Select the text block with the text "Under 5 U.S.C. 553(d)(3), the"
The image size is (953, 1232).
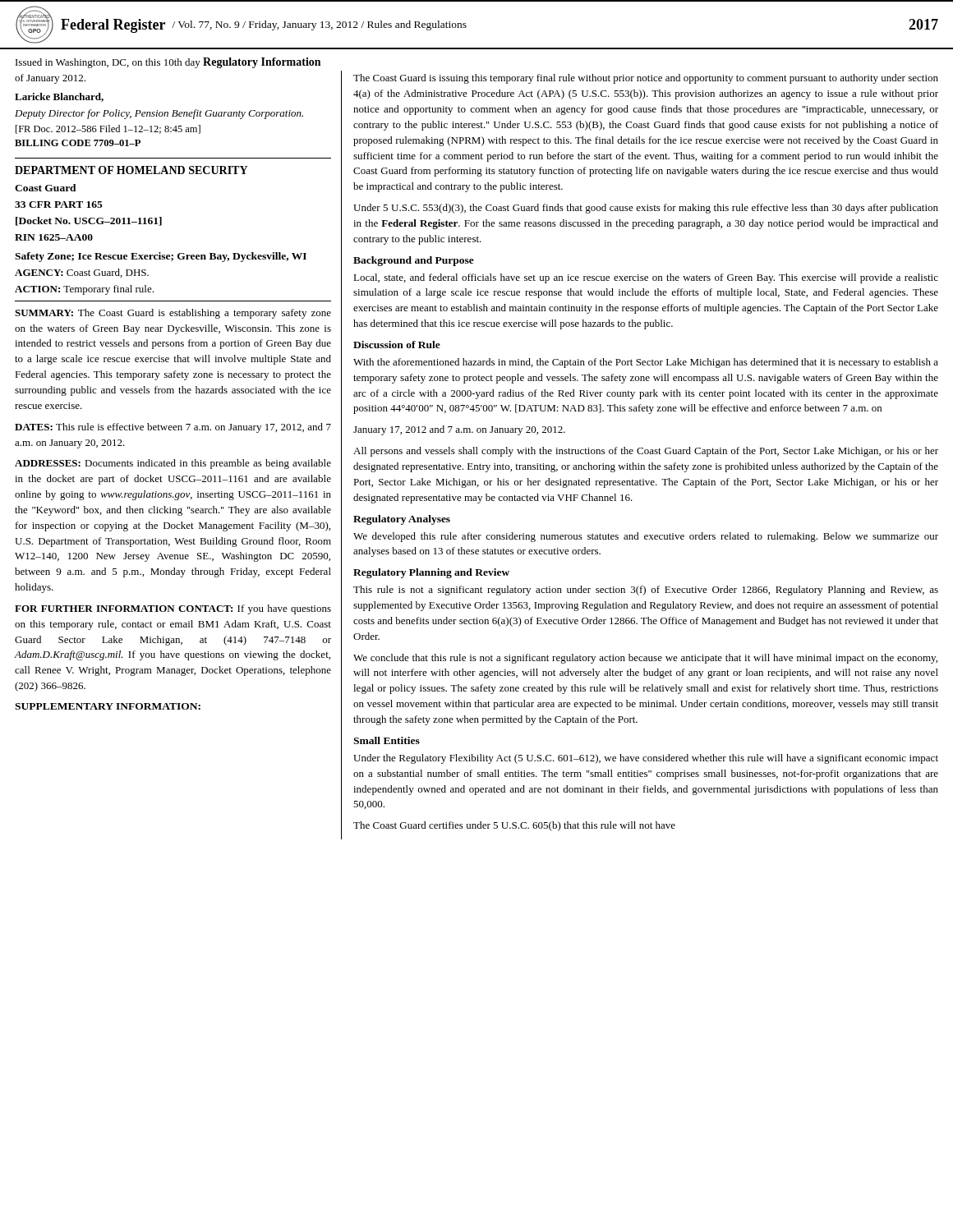coord(646,223)
